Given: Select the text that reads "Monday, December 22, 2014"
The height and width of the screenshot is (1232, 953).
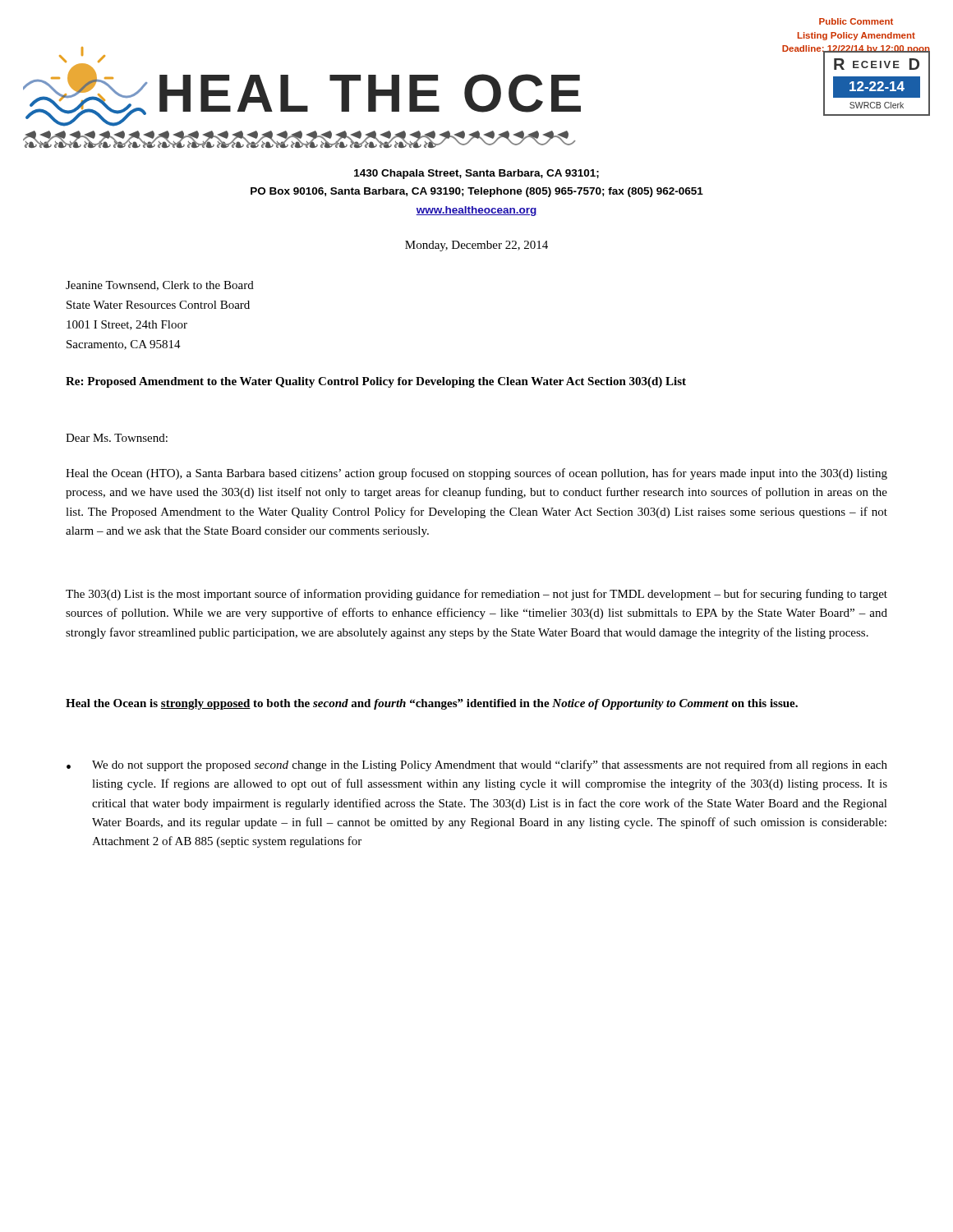Looking at the screenshot, I should (x=476, y=245).
